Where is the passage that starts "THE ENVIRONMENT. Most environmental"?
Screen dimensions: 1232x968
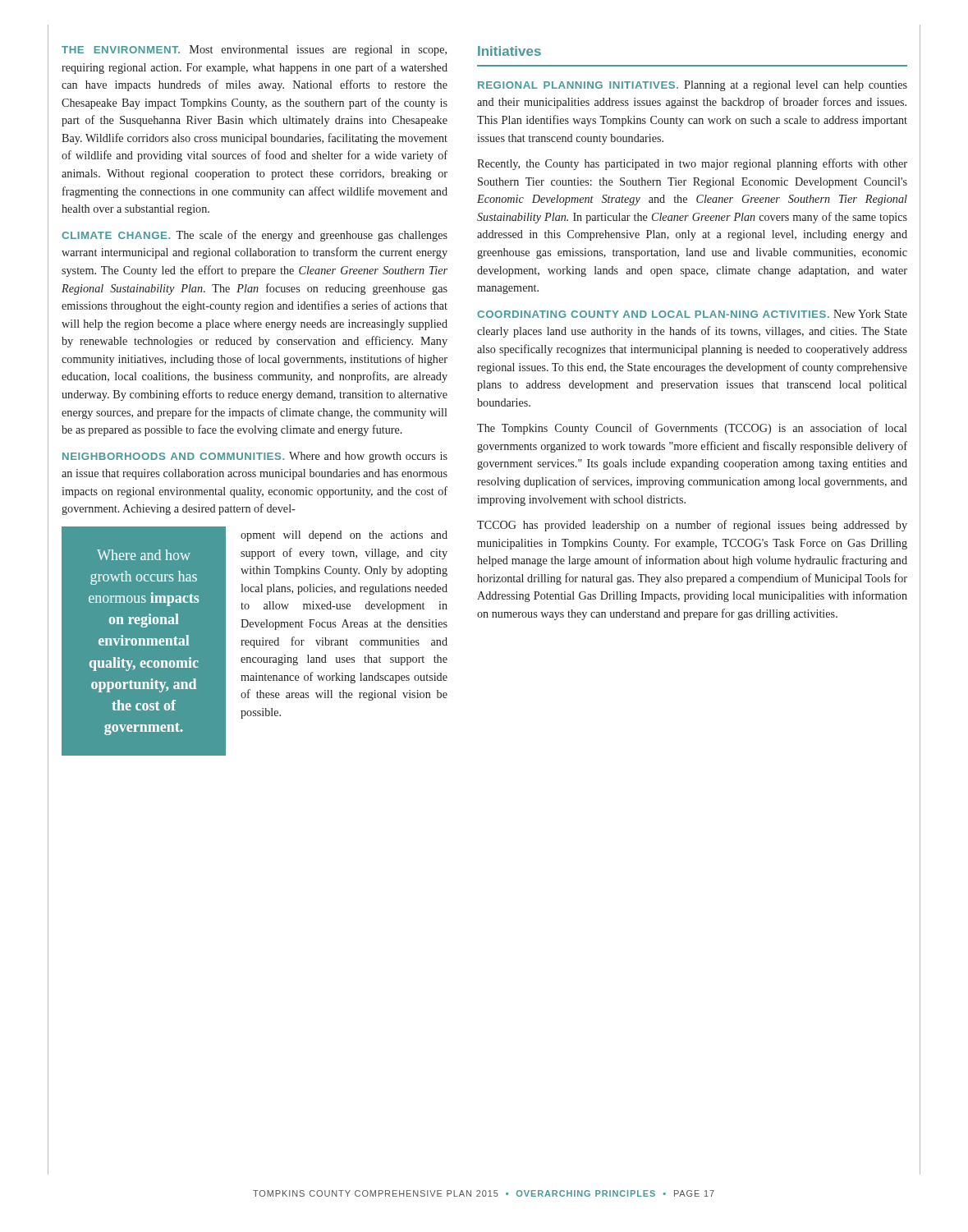point(255,129)
